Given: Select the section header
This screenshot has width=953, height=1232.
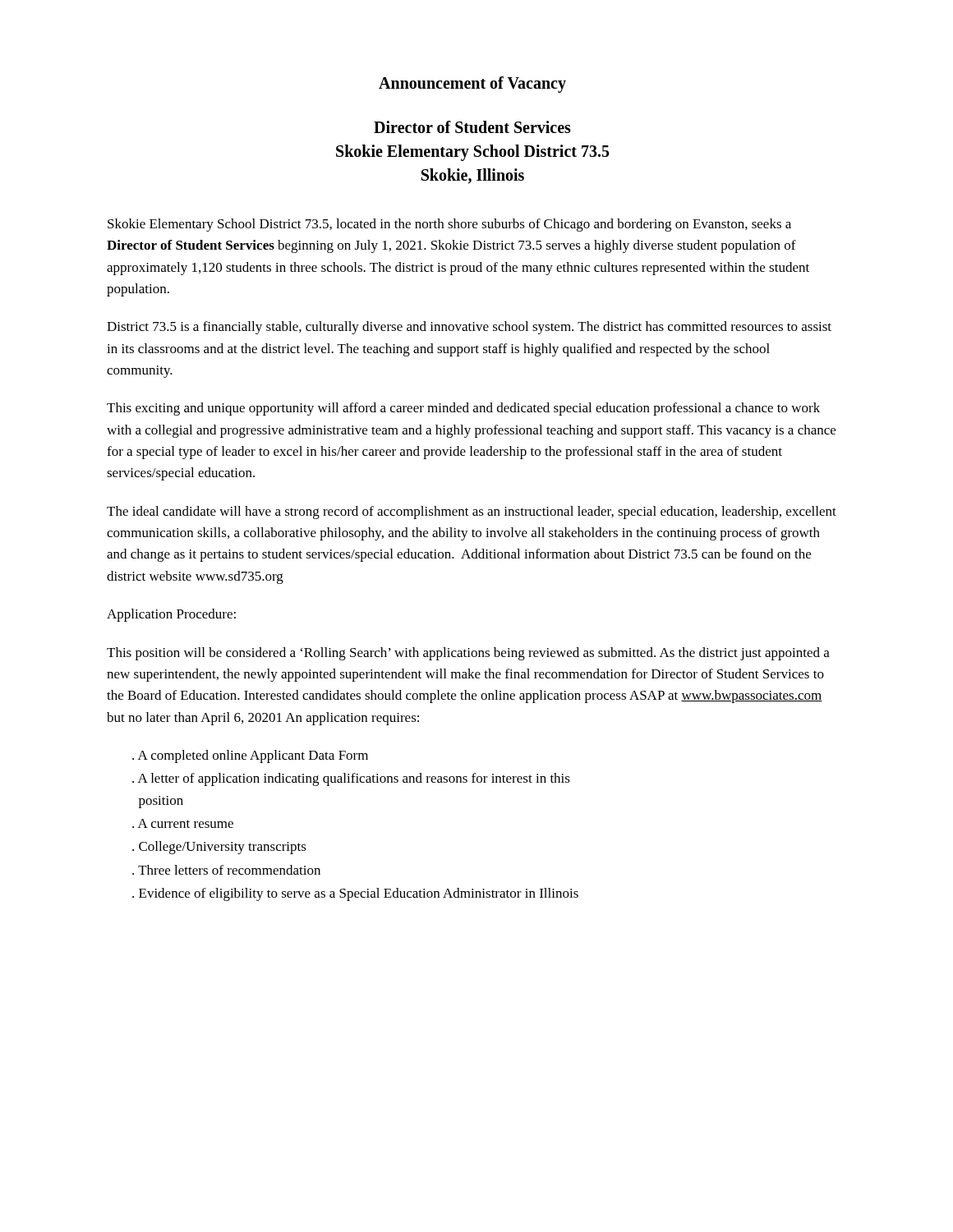Looking at the screenshot, I should (x=472, y=151).
